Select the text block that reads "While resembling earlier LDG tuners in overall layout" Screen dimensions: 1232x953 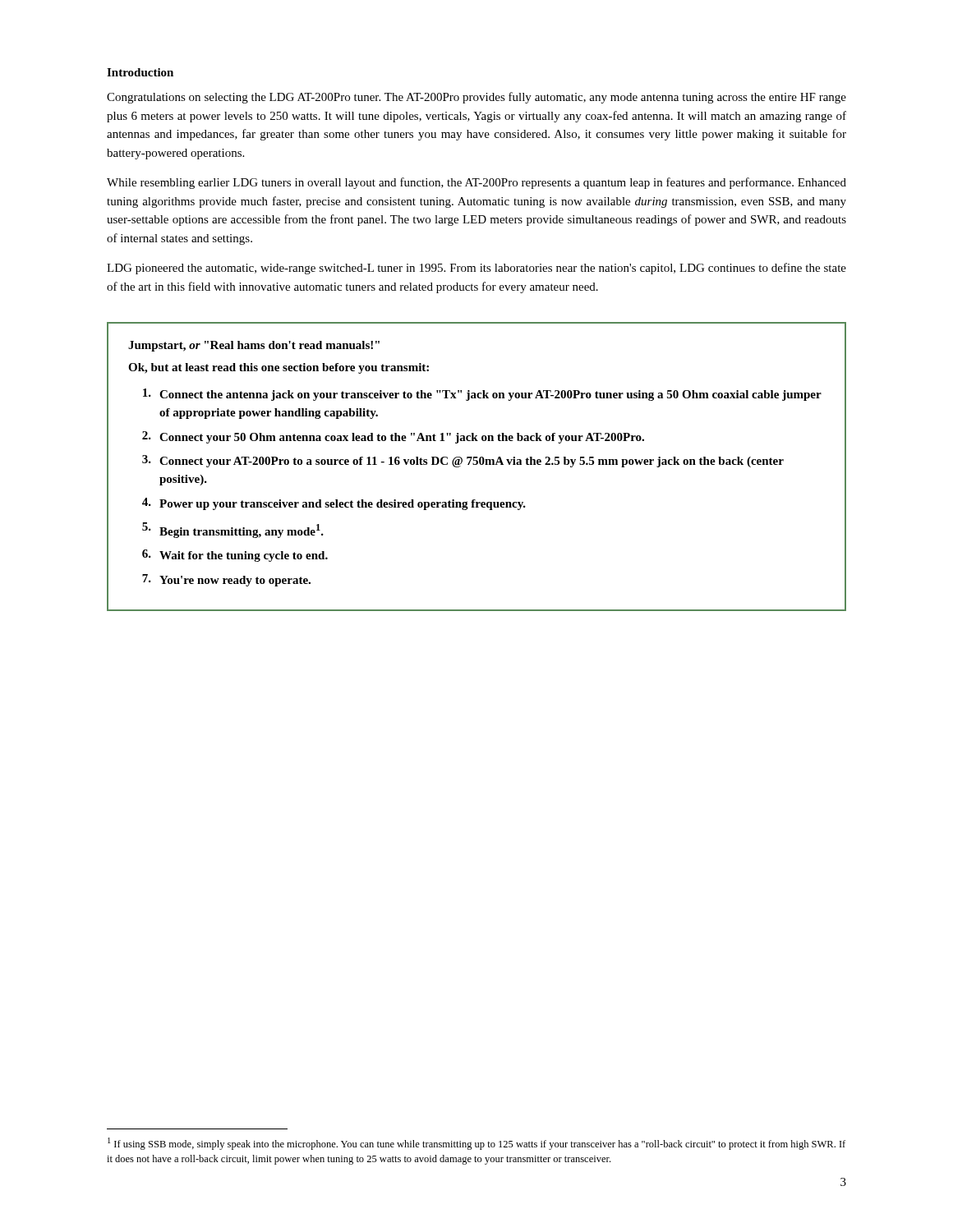click(x=476, y=210)
